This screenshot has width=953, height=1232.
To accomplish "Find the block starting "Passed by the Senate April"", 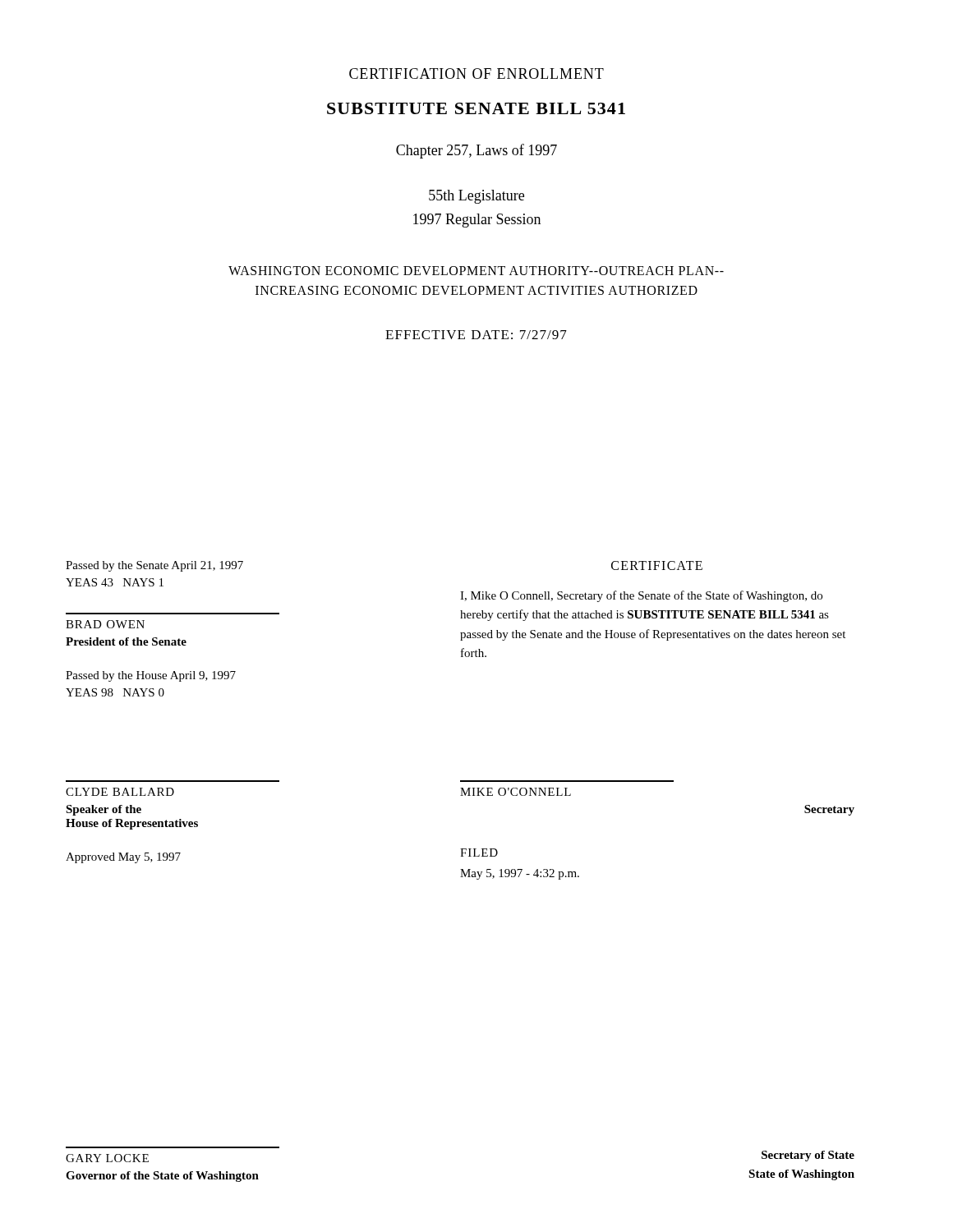I will tap(246, 574).
